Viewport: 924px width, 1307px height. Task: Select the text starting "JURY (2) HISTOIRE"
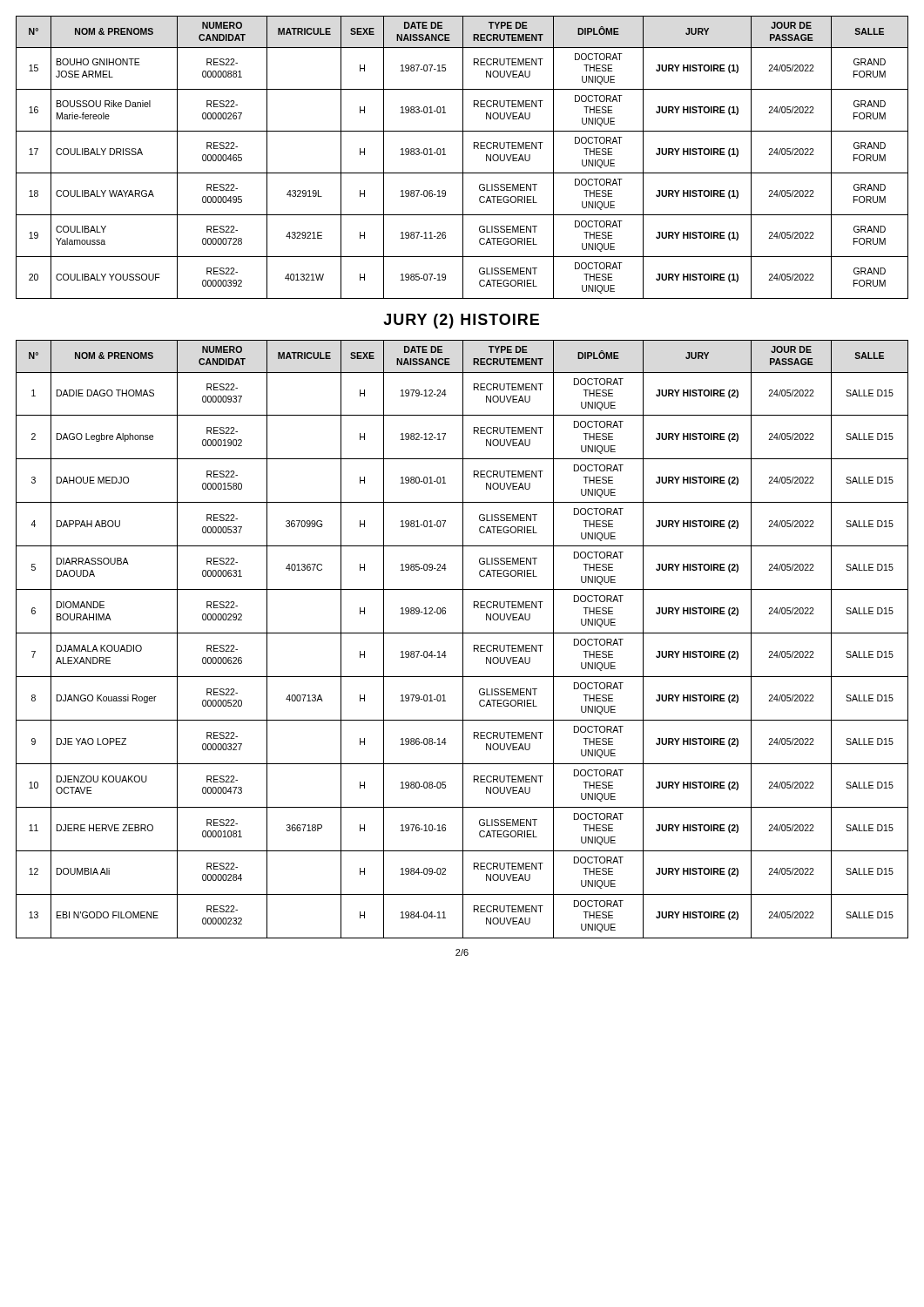click(462, 320)
